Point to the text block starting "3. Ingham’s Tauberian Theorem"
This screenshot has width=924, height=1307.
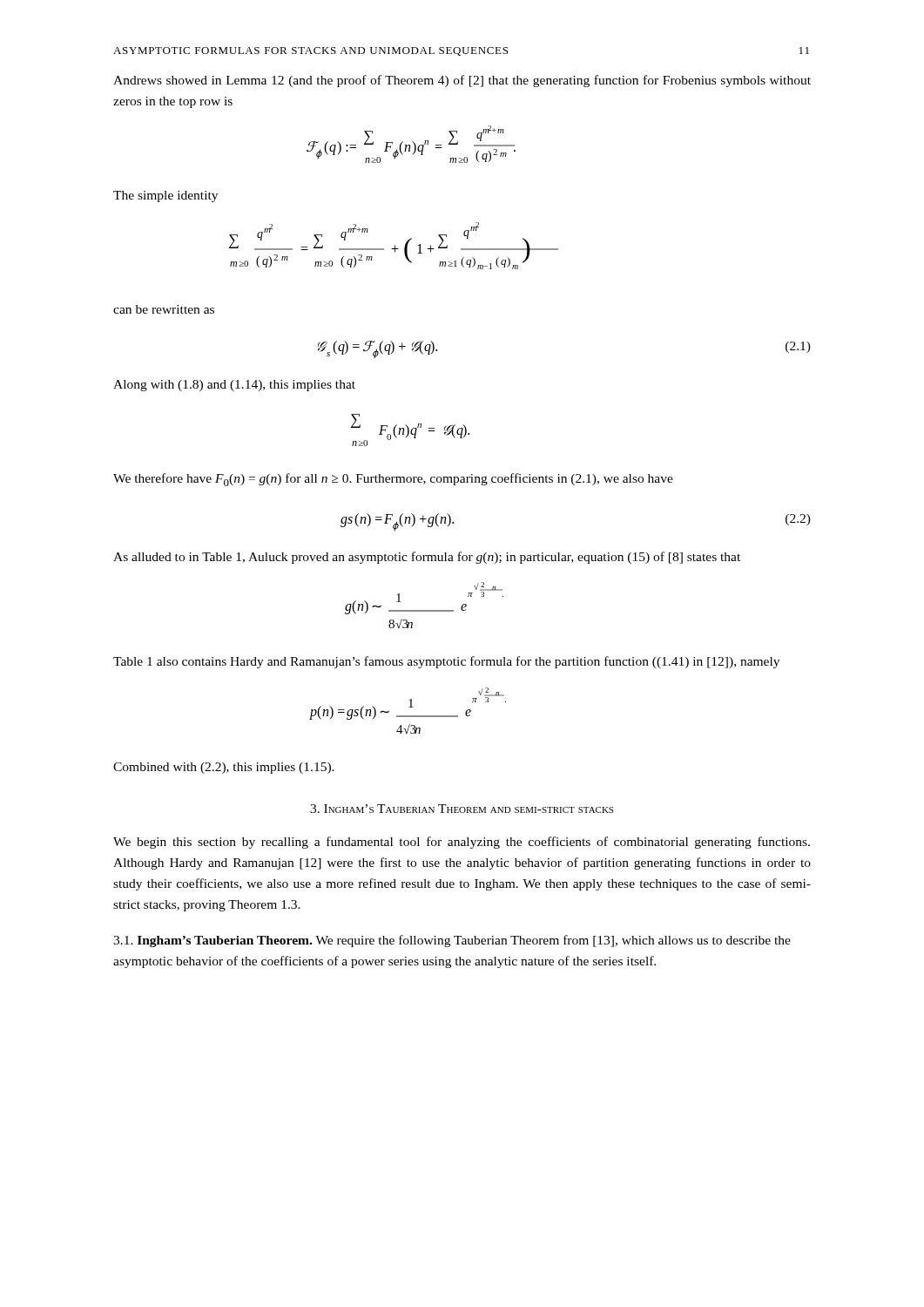462,808
